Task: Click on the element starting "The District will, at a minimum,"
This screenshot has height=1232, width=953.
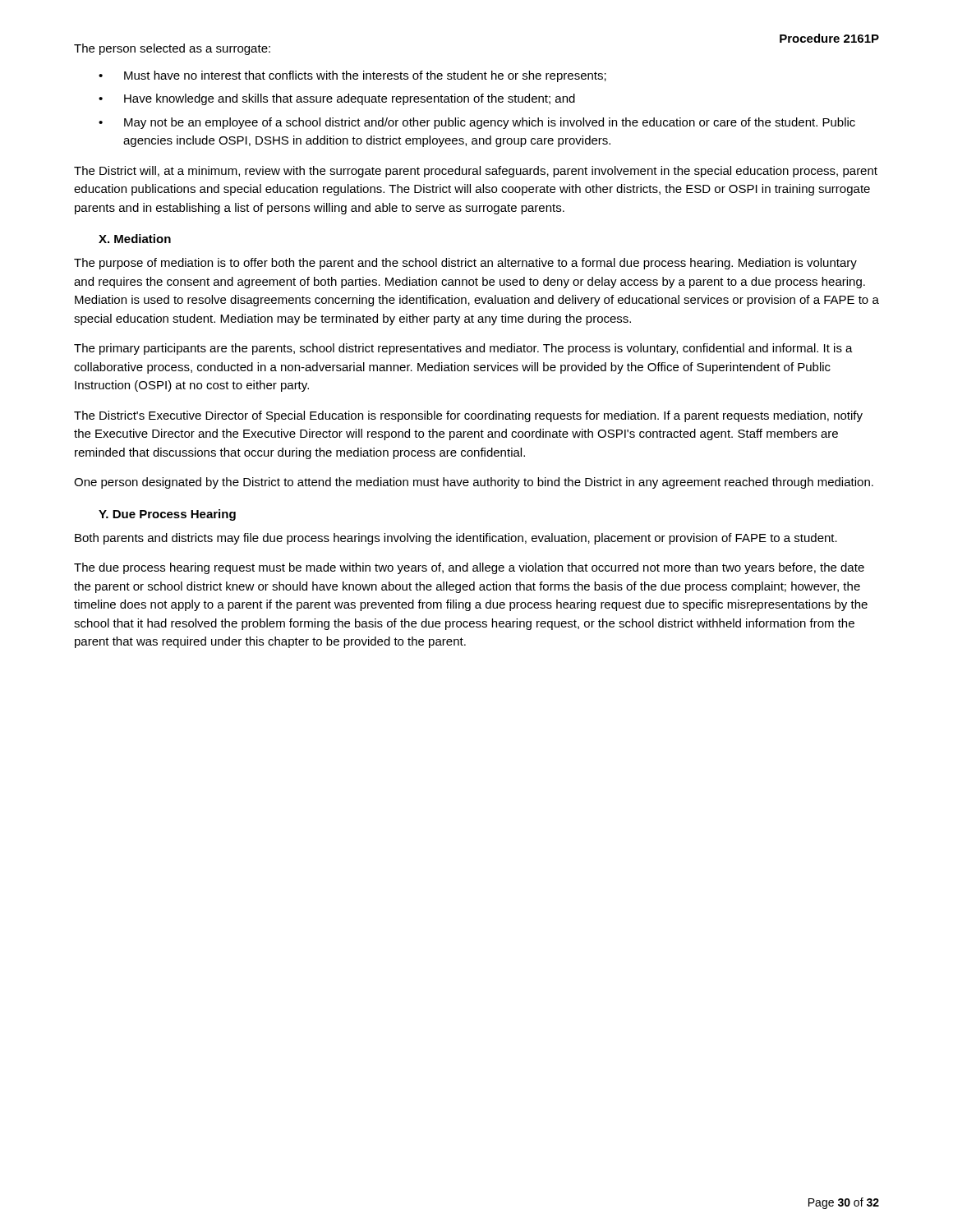Action: tap(476, 189)
